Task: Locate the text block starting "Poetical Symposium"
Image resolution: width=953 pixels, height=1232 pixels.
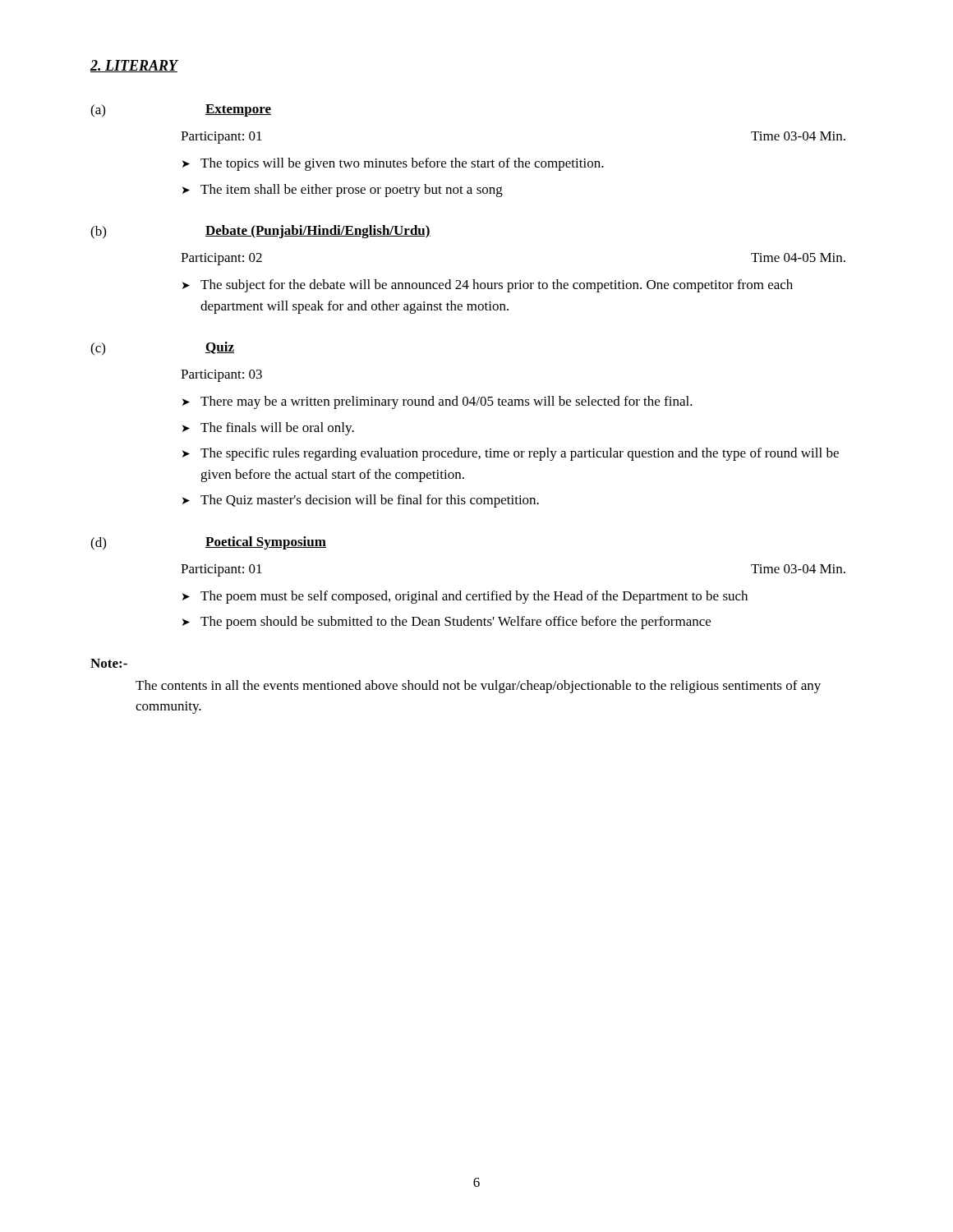Action: pyautogui.click(x=266, y=541)
